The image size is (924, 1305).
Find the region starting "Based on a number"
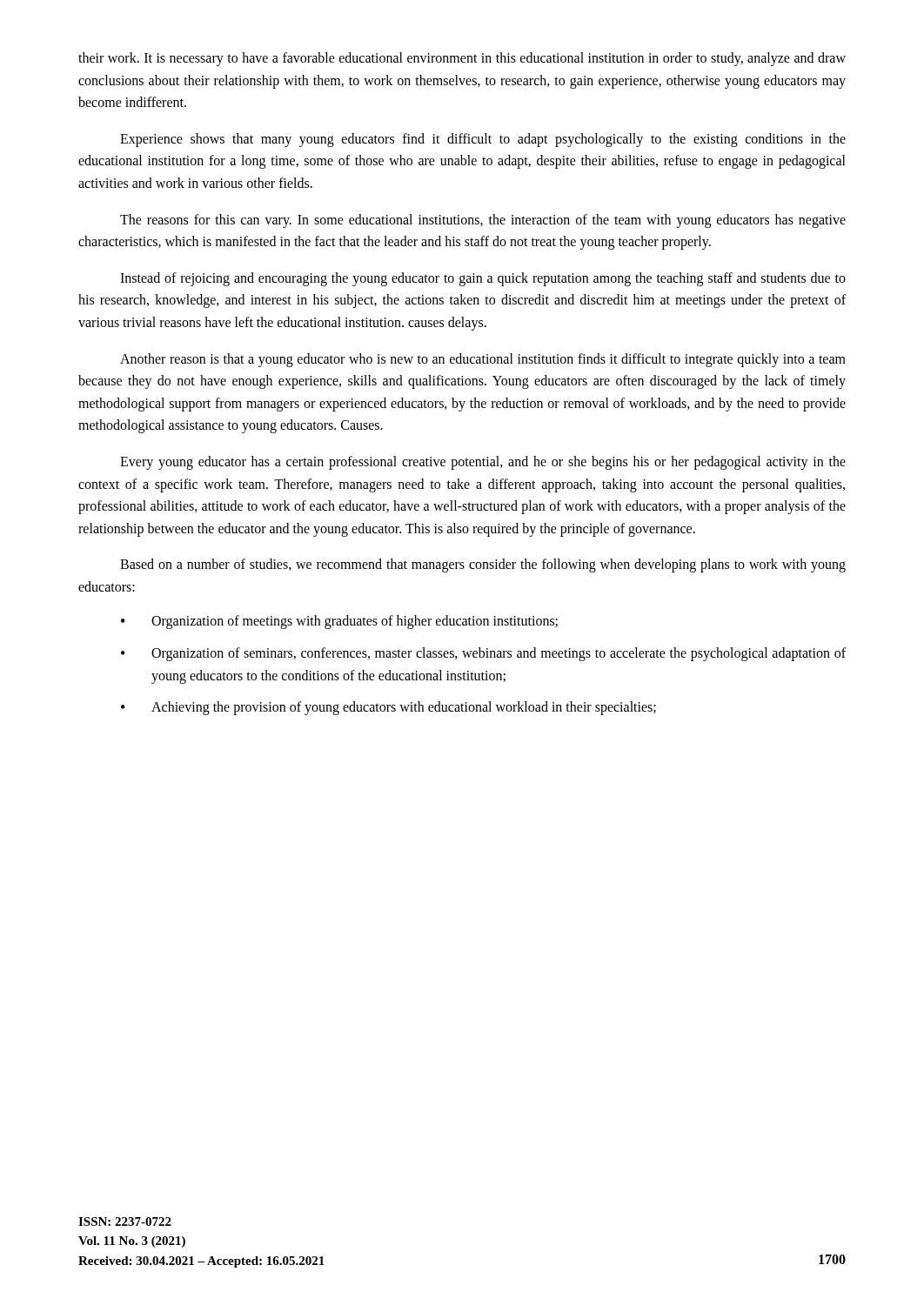tap(462, 576)
